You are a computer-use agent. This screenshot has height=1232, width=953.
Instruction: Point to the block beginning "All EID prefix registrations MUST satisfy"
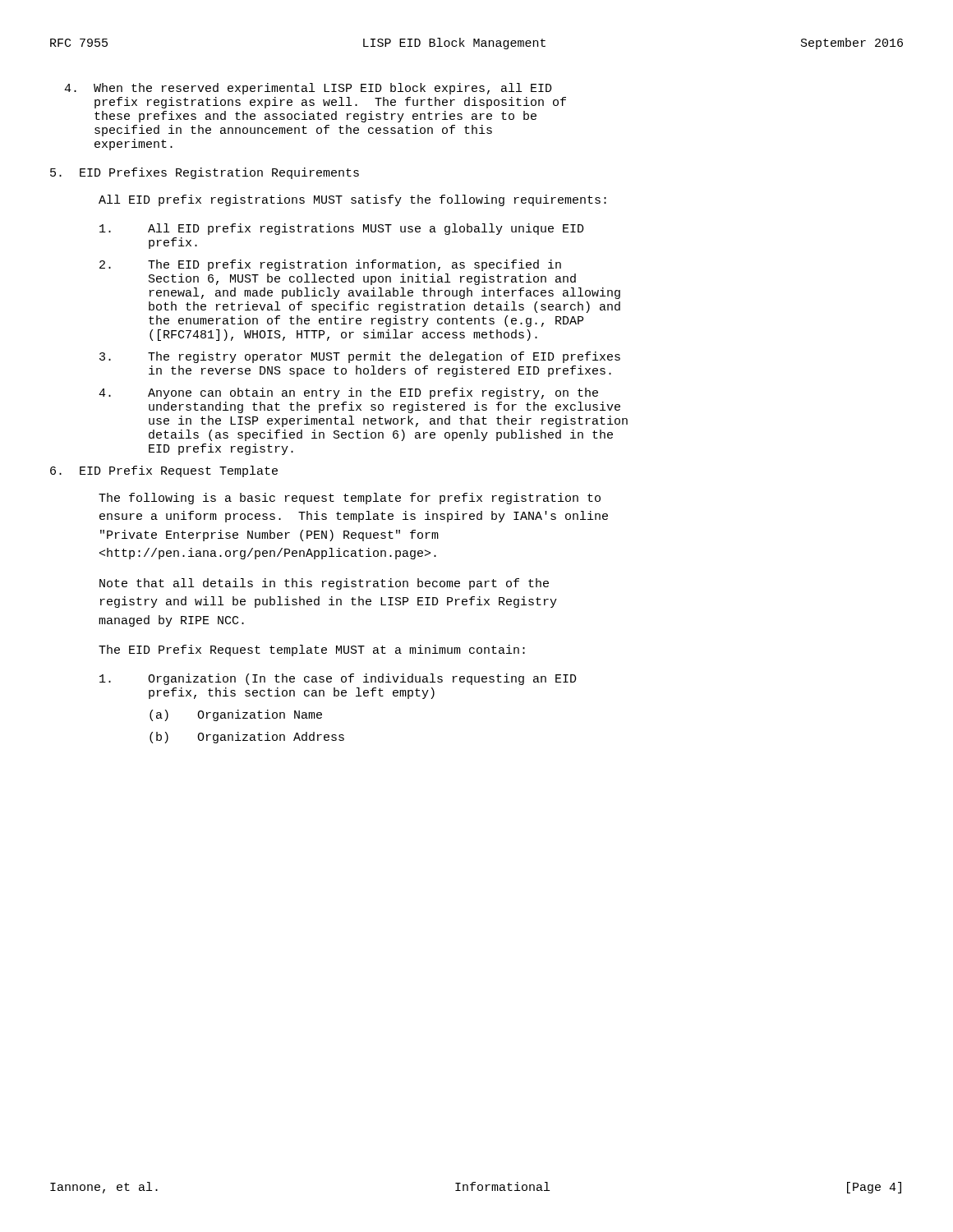(x=354, y=201)
